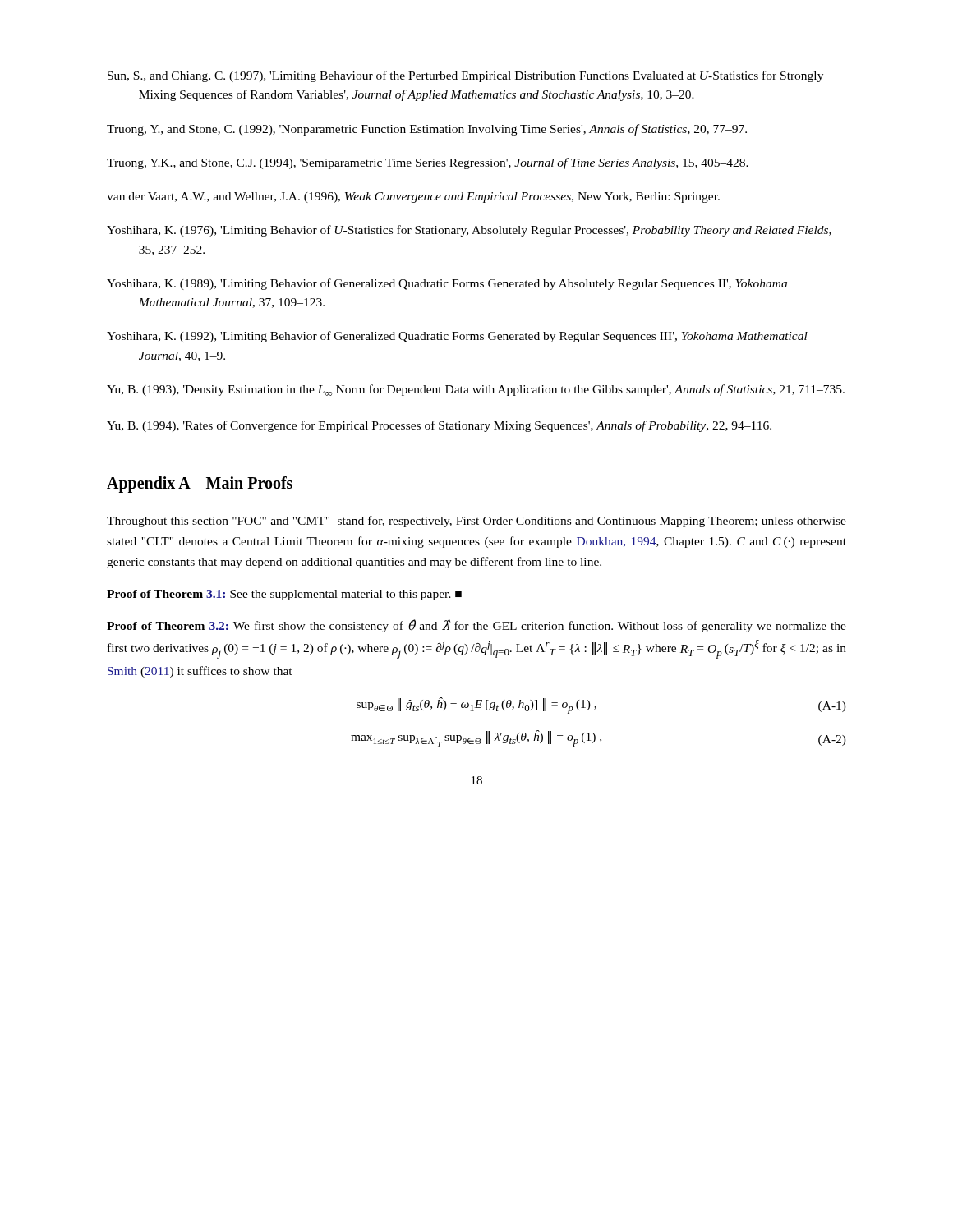Locate the formula with the text "supθ∈Θ ‖ ĝts(θ,"
953x1232 pixels.
click(x=601, y=706)
